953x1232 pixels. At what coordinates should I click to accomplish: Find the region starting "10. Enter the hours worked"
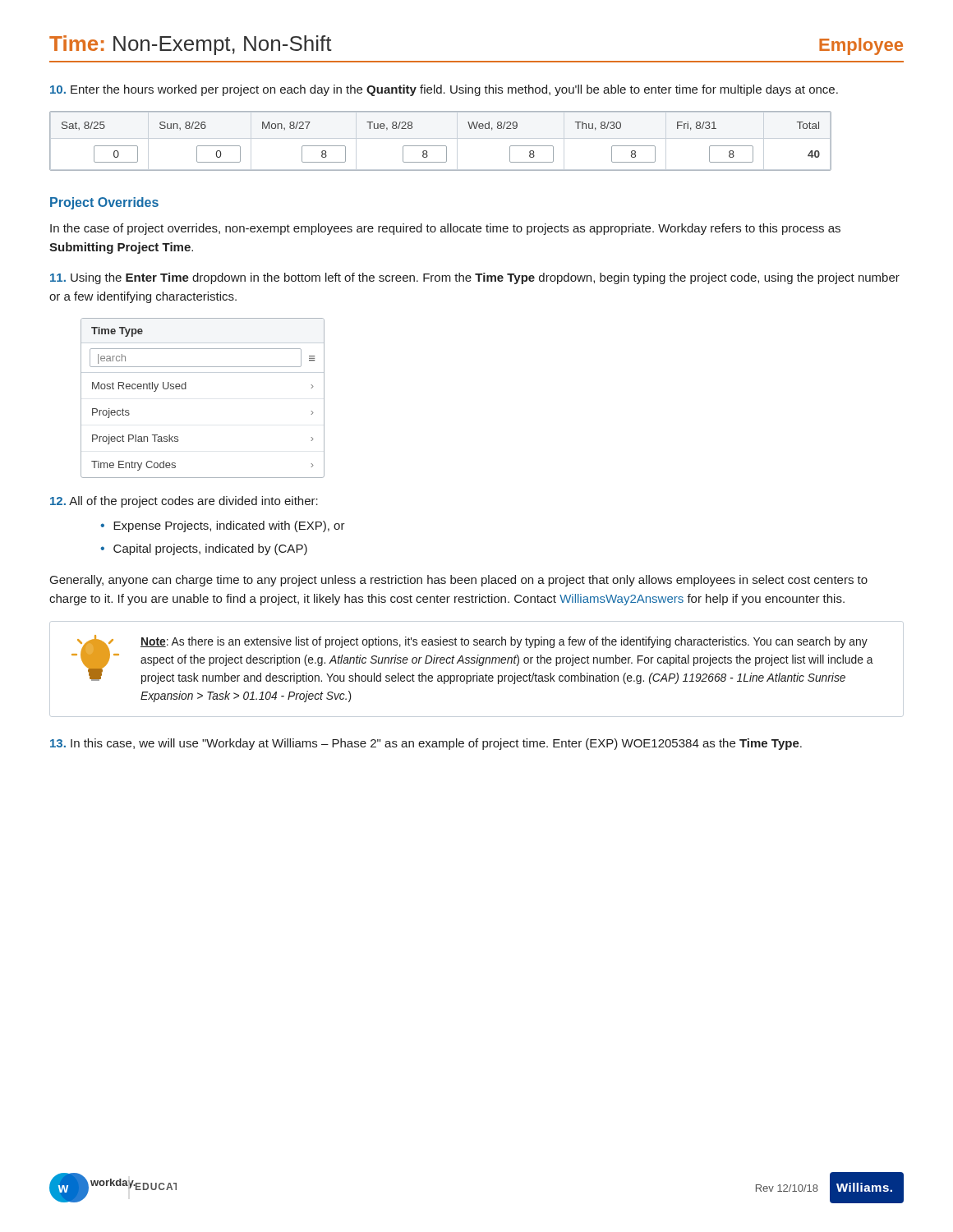pyautogui.click(x=444, y=89)
